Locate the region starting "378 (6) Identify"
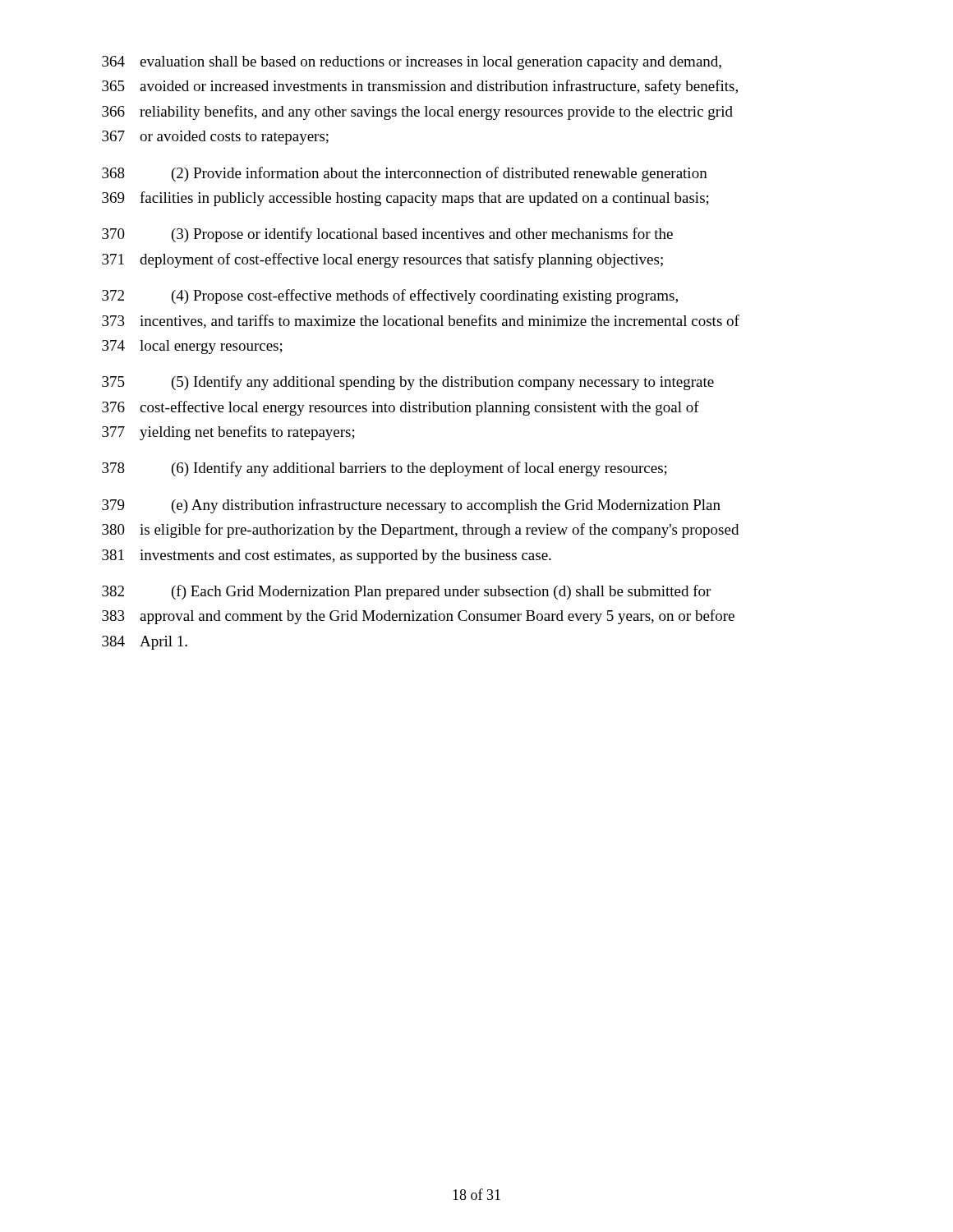The image size is (953, 1232). (x=476, y=469)
